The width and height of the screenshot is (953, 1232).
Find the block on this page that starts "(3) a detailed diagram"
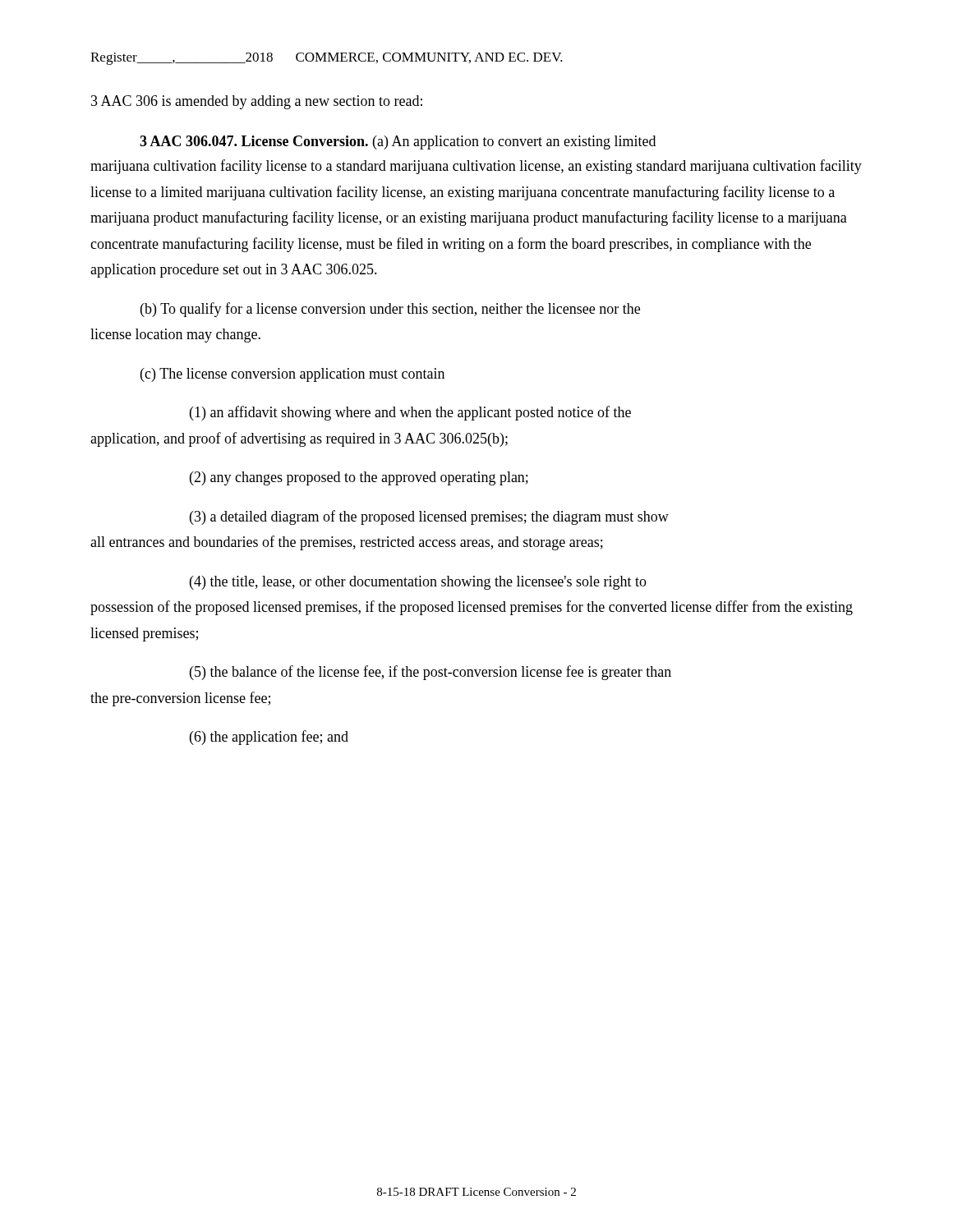429,516
